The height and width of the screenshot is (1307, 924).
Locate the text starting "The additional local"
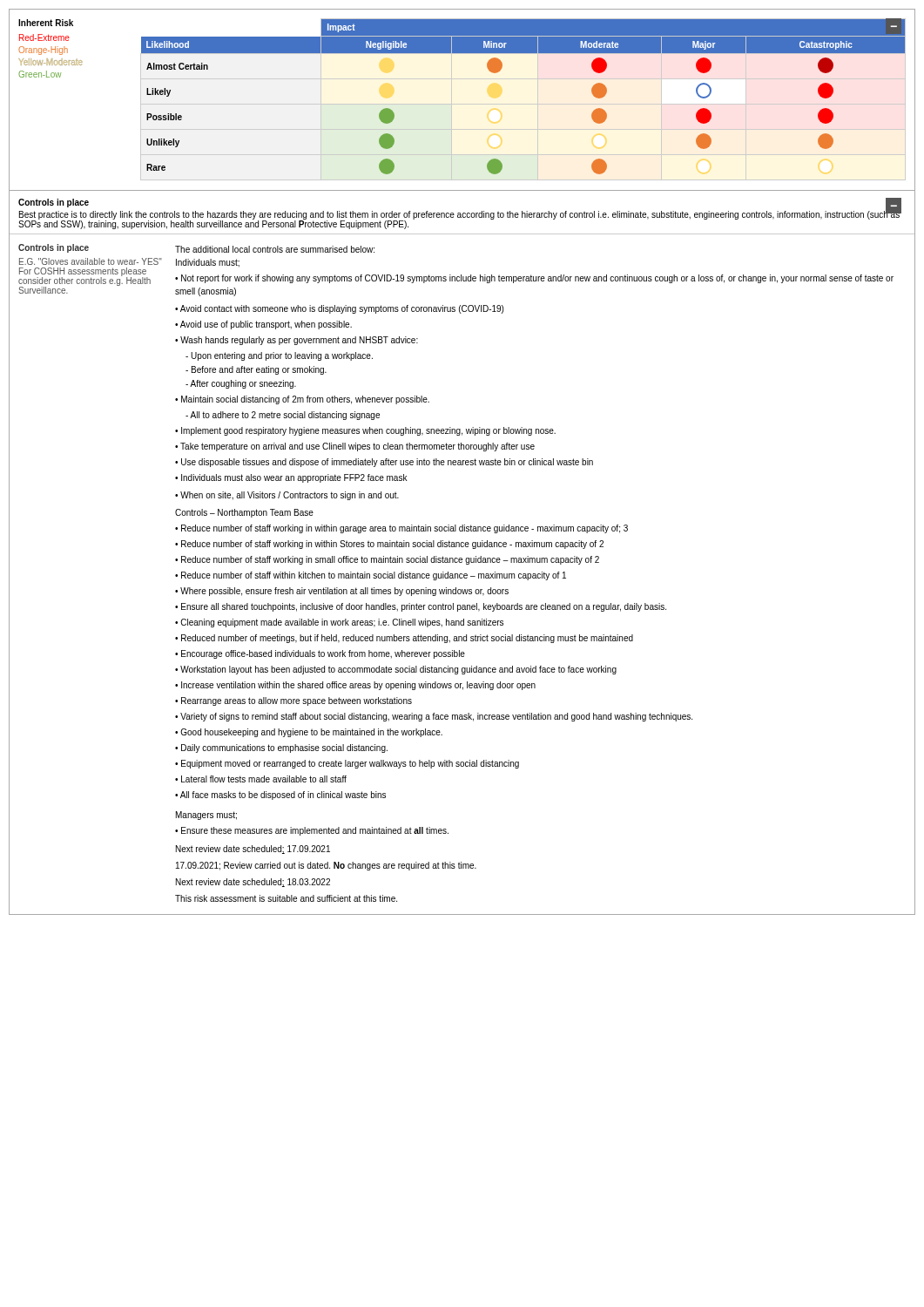(x=275, y=250)
